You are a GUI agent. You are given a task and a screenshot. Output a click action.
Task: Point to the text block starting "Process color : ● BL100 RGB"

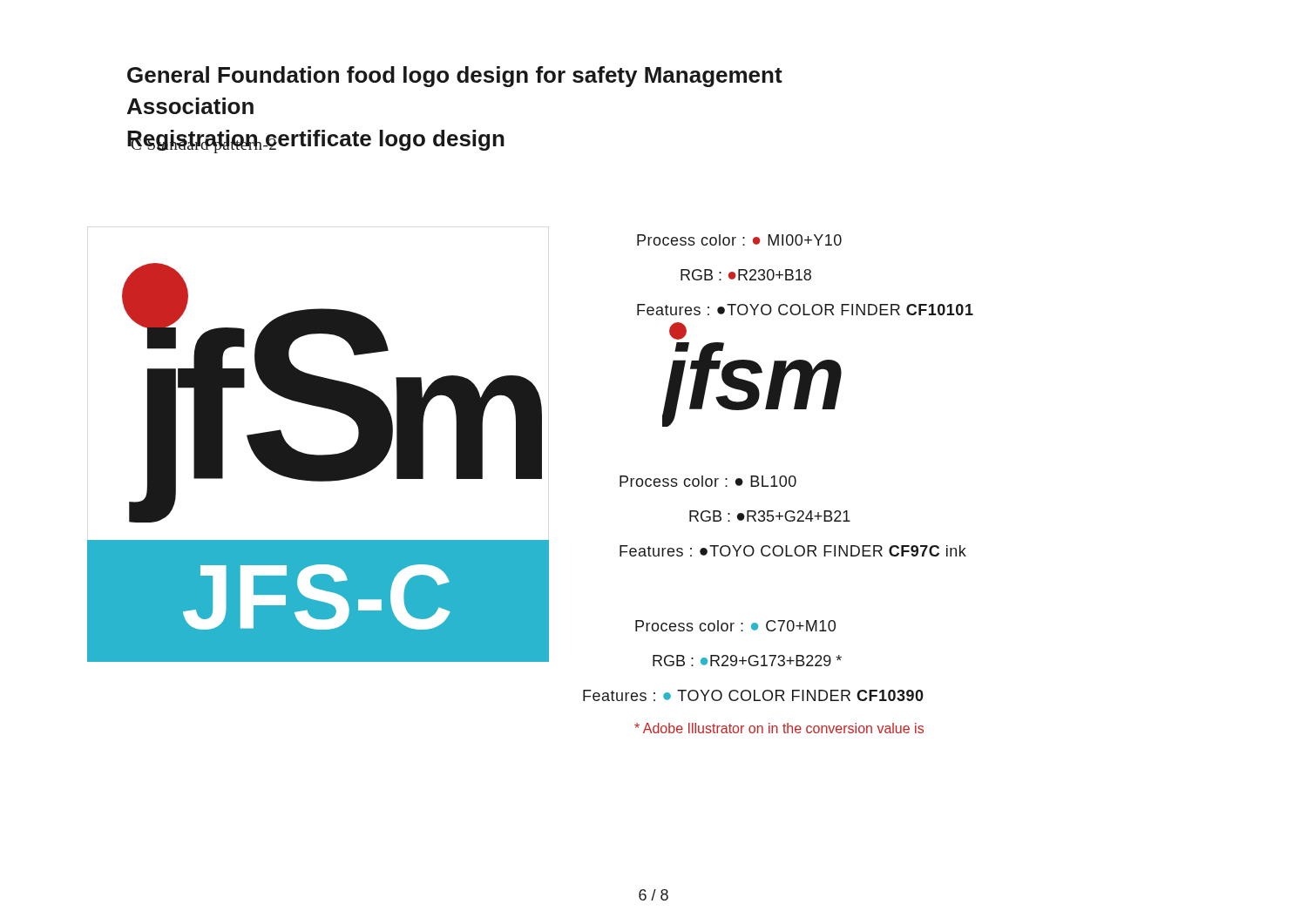[793, 516]
